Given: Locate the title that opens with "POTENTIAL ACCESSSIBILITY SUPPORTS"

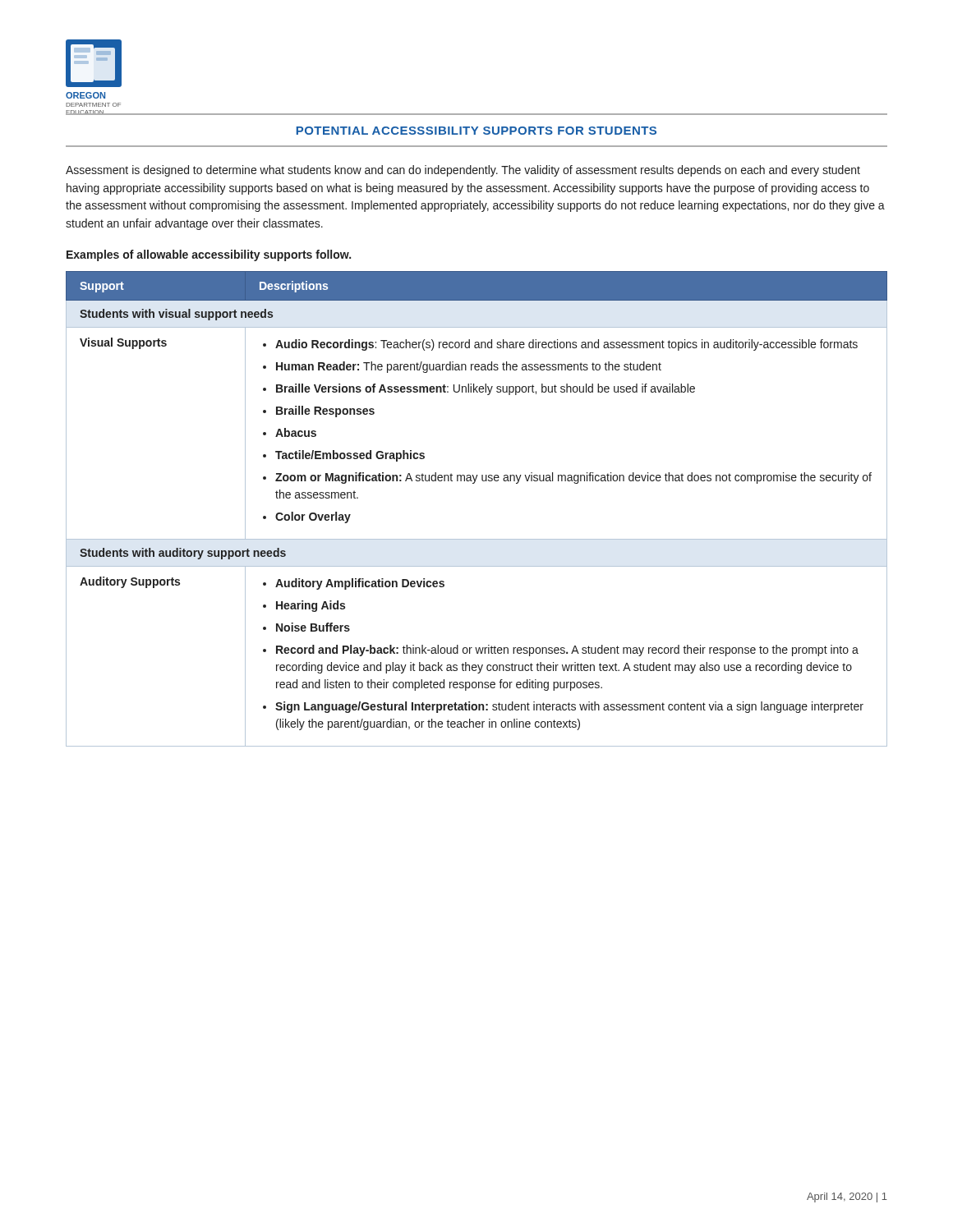Looking at the screenshot, I should 476,130.
